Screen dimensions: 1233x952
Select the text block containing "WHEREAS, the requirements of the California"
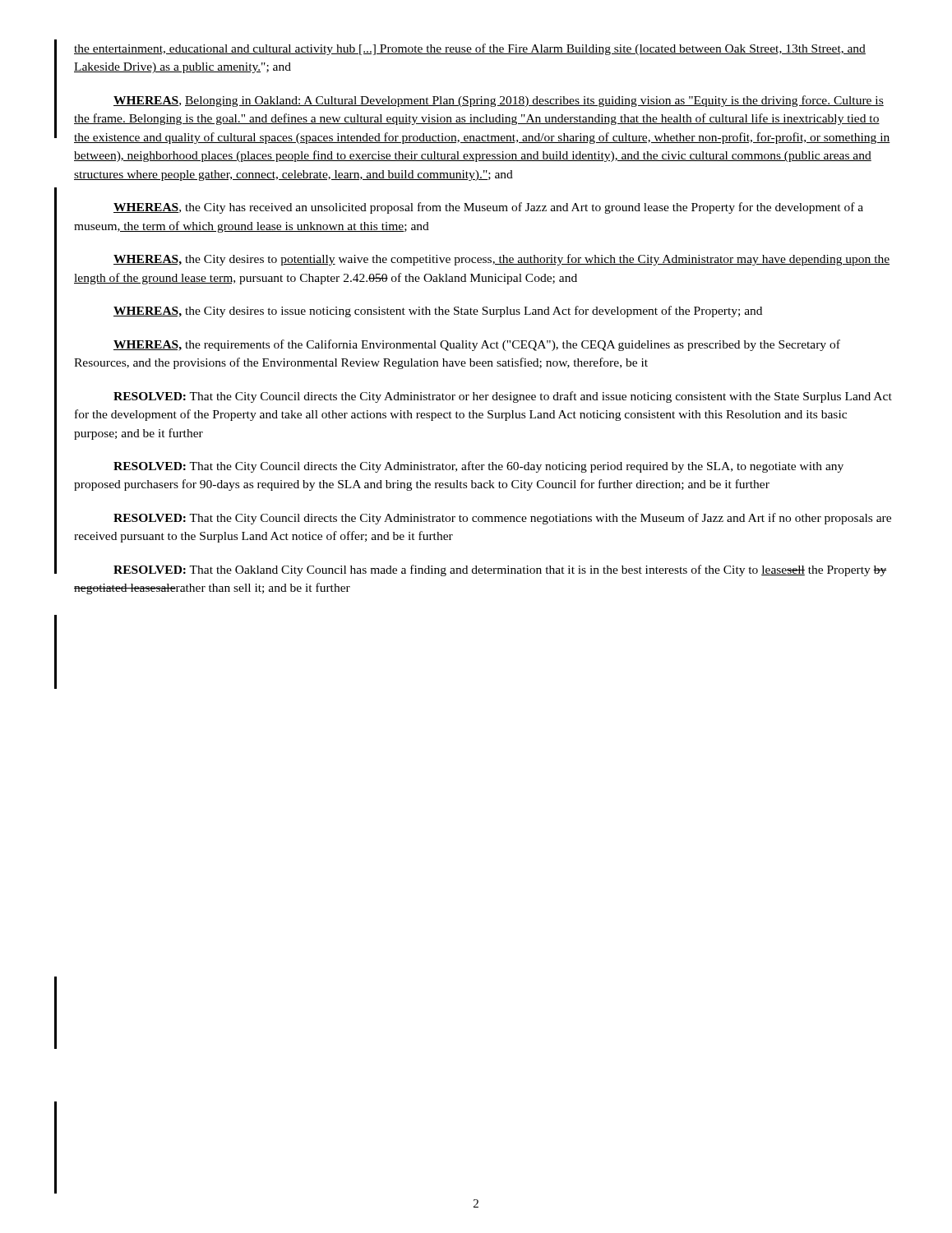pyautogui.click(x=457, y=353)
